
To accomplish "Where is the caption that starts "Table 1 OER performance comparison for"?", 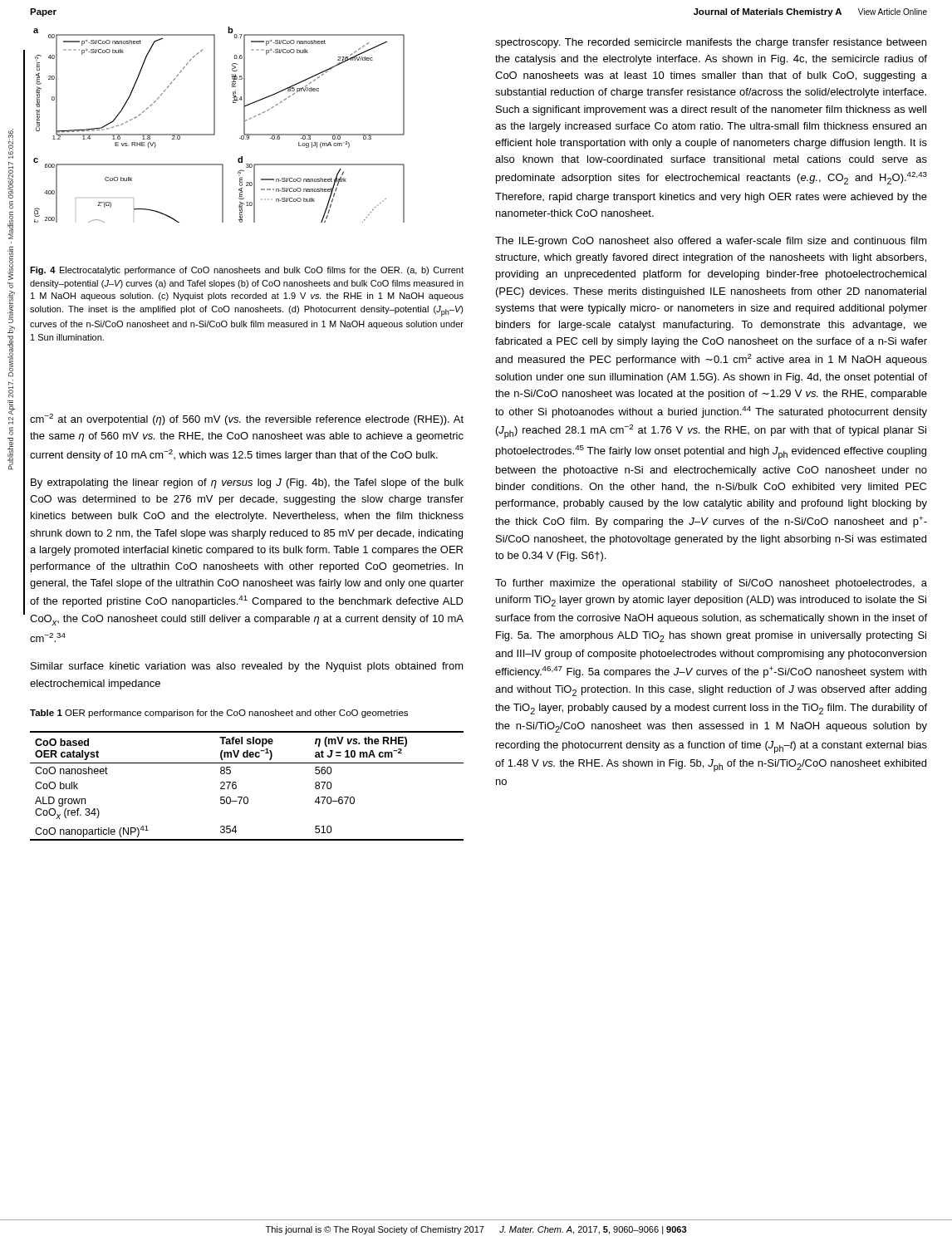I will [x=219, y=713].
